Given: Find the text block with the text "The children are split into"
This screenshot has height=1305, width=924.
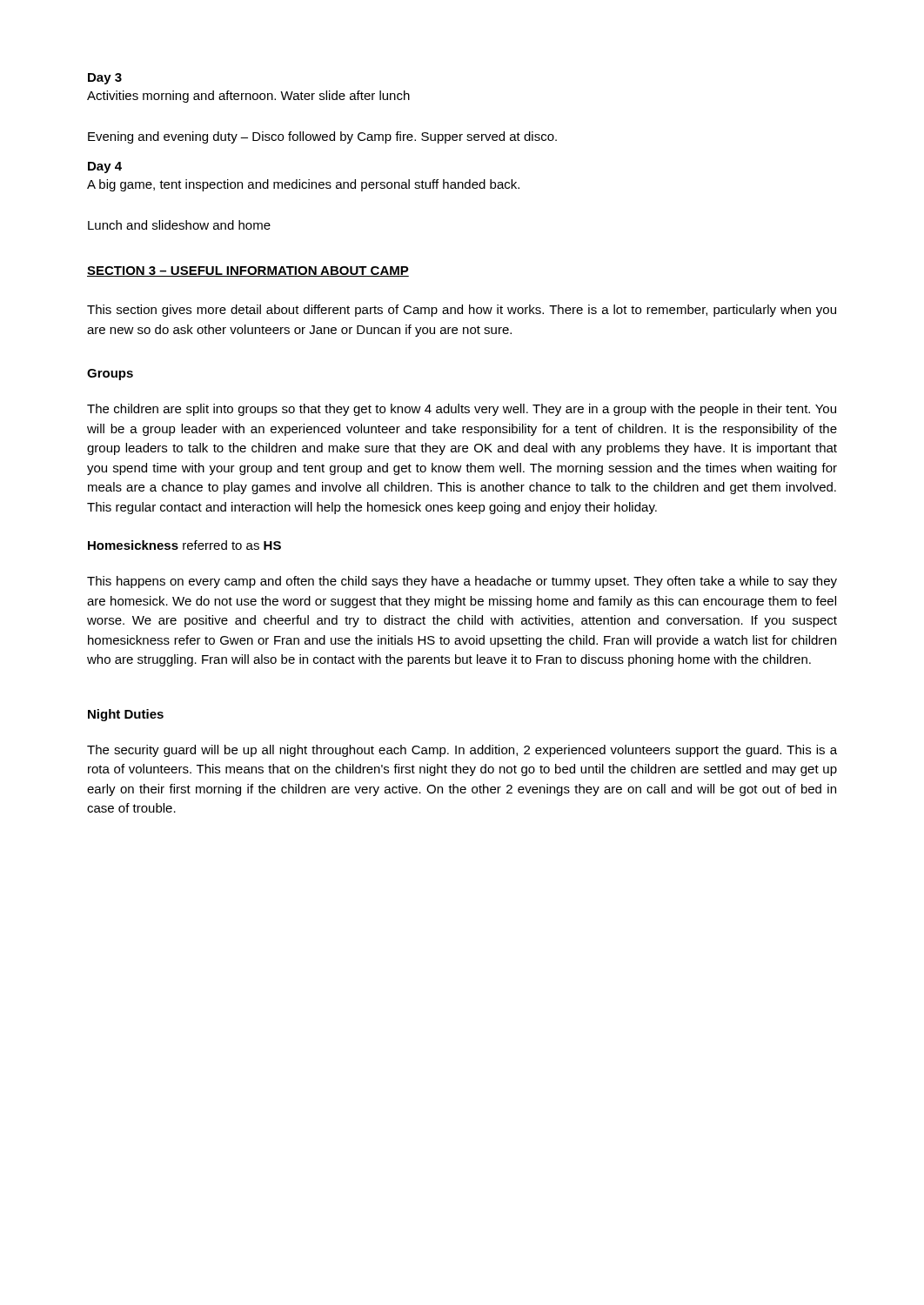Looking at the screenshot, I should point(462,457).
